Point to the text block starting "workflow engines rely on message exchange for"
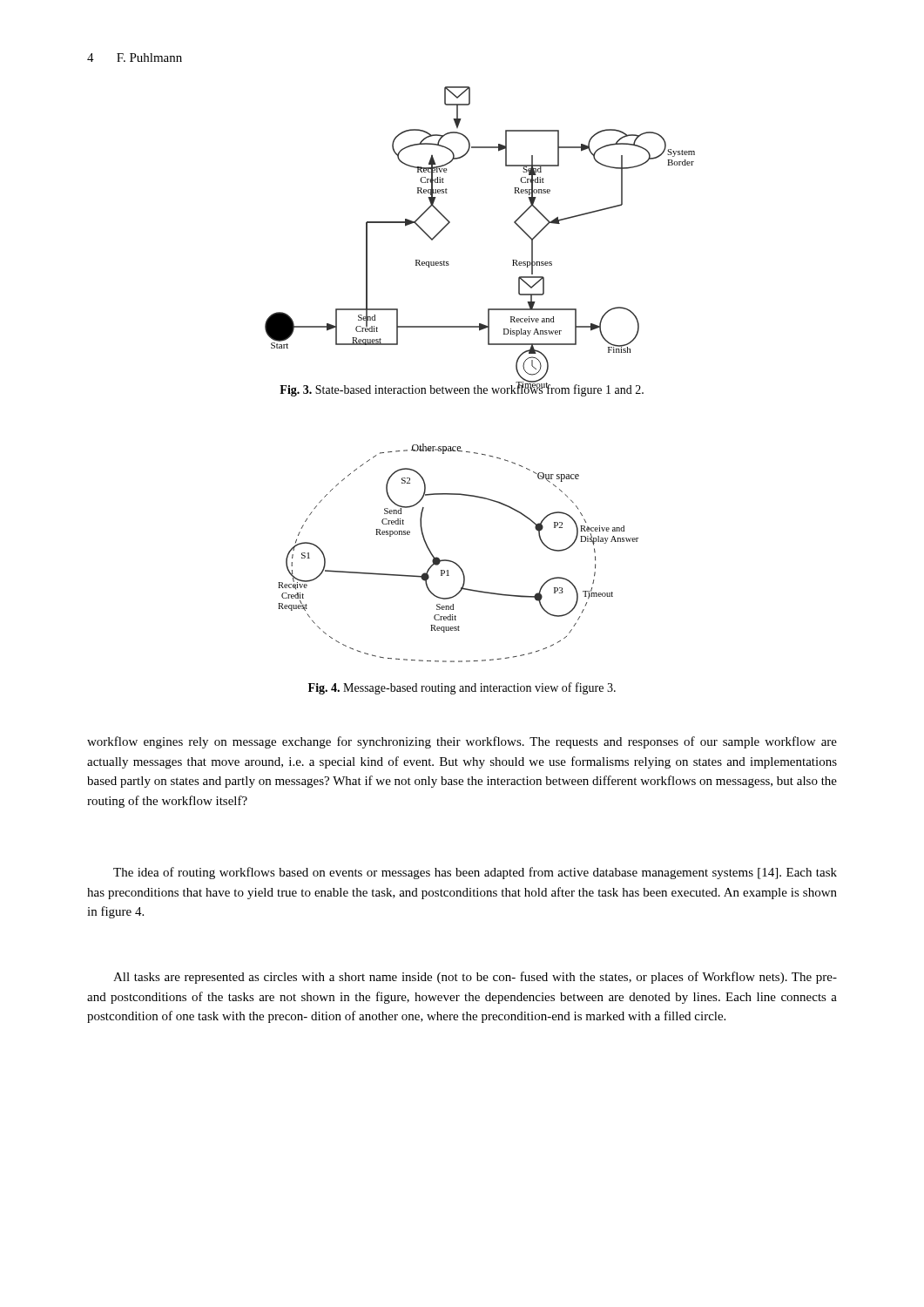The width and height of the screenshot is (924, 1307). [x=462, y=771]
